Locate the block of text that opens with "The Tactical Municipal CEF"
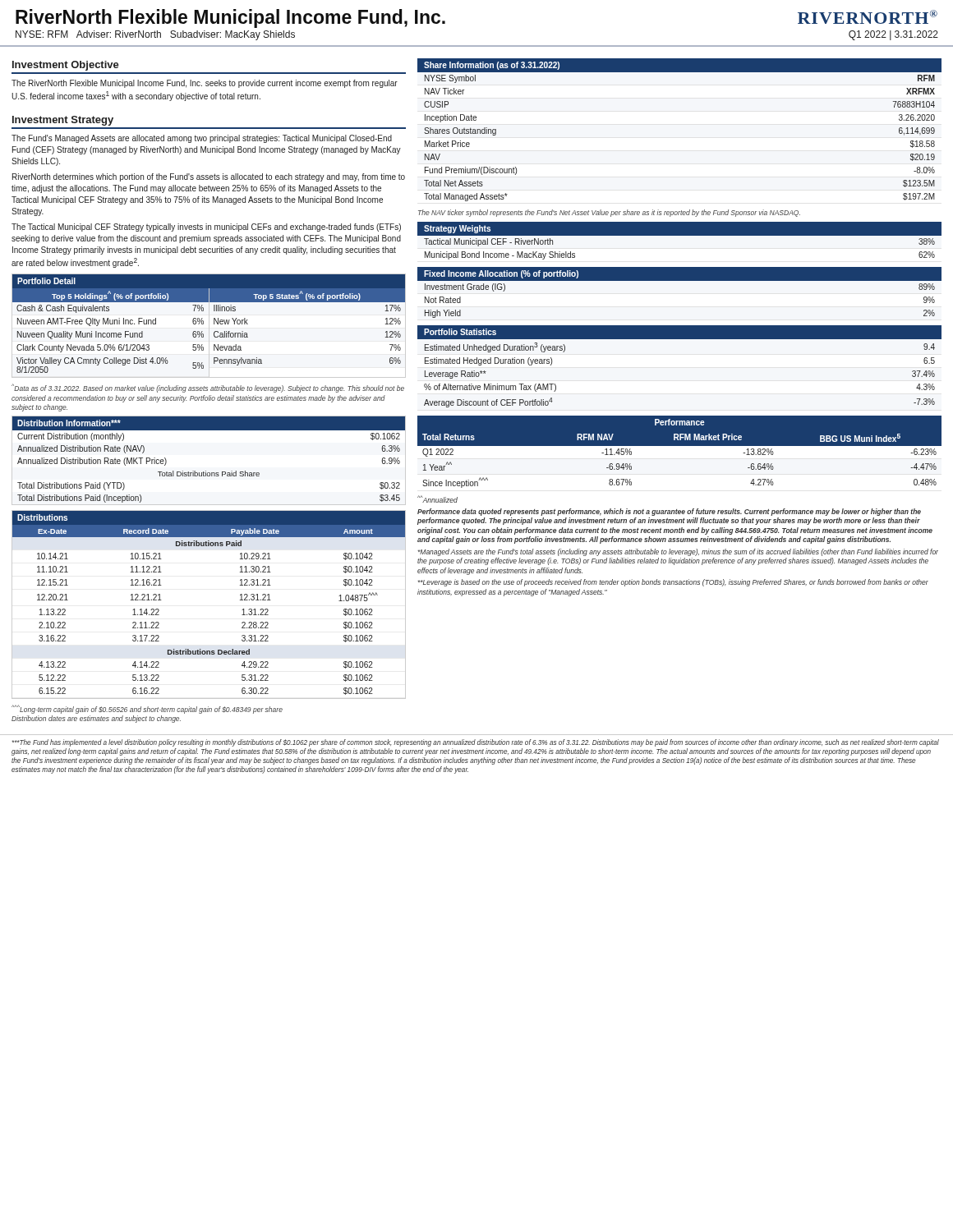 click(x=206, y=245)
